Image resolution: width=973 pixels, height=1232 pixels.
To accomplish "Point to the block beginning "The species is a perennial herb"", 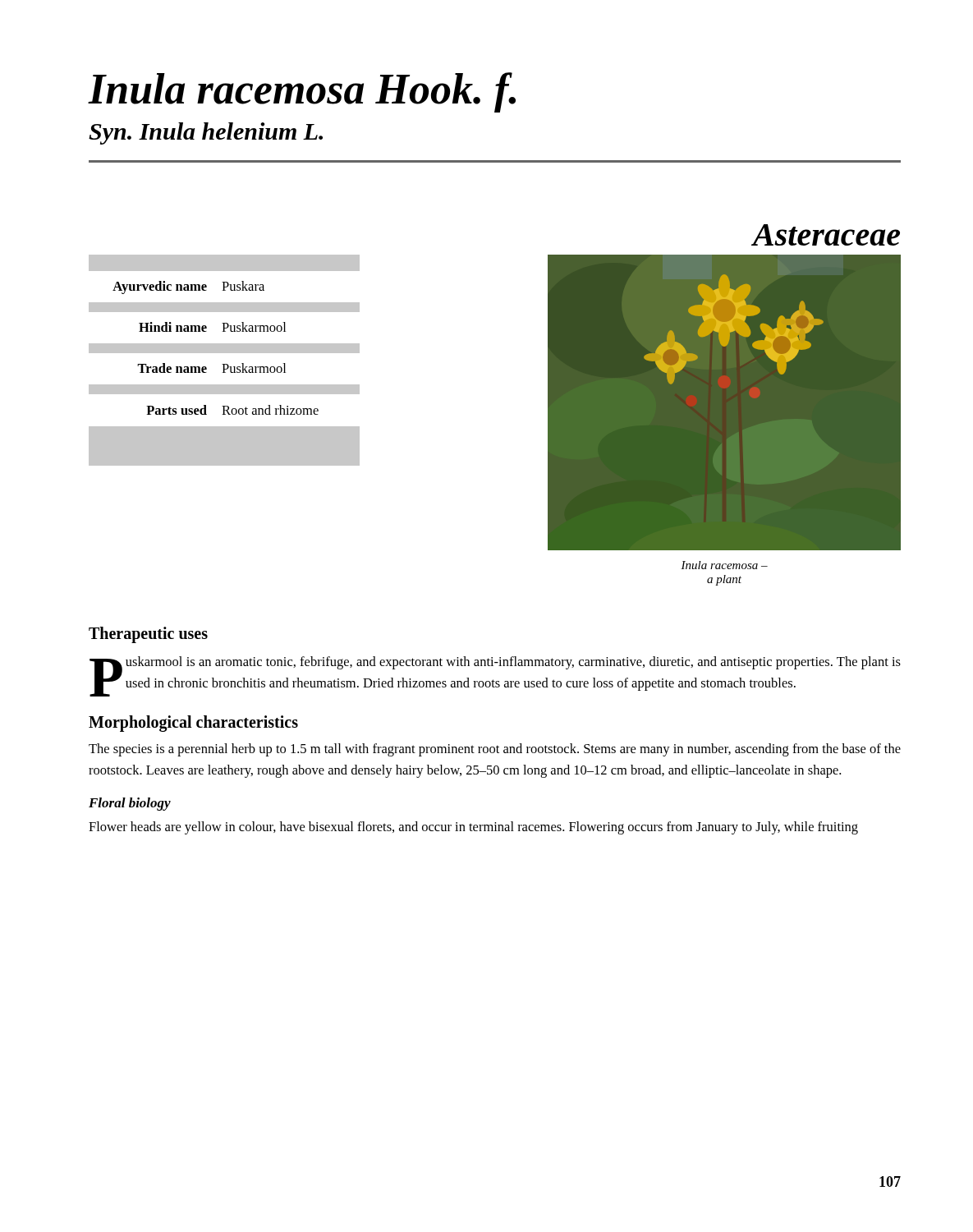I will 495,759.
